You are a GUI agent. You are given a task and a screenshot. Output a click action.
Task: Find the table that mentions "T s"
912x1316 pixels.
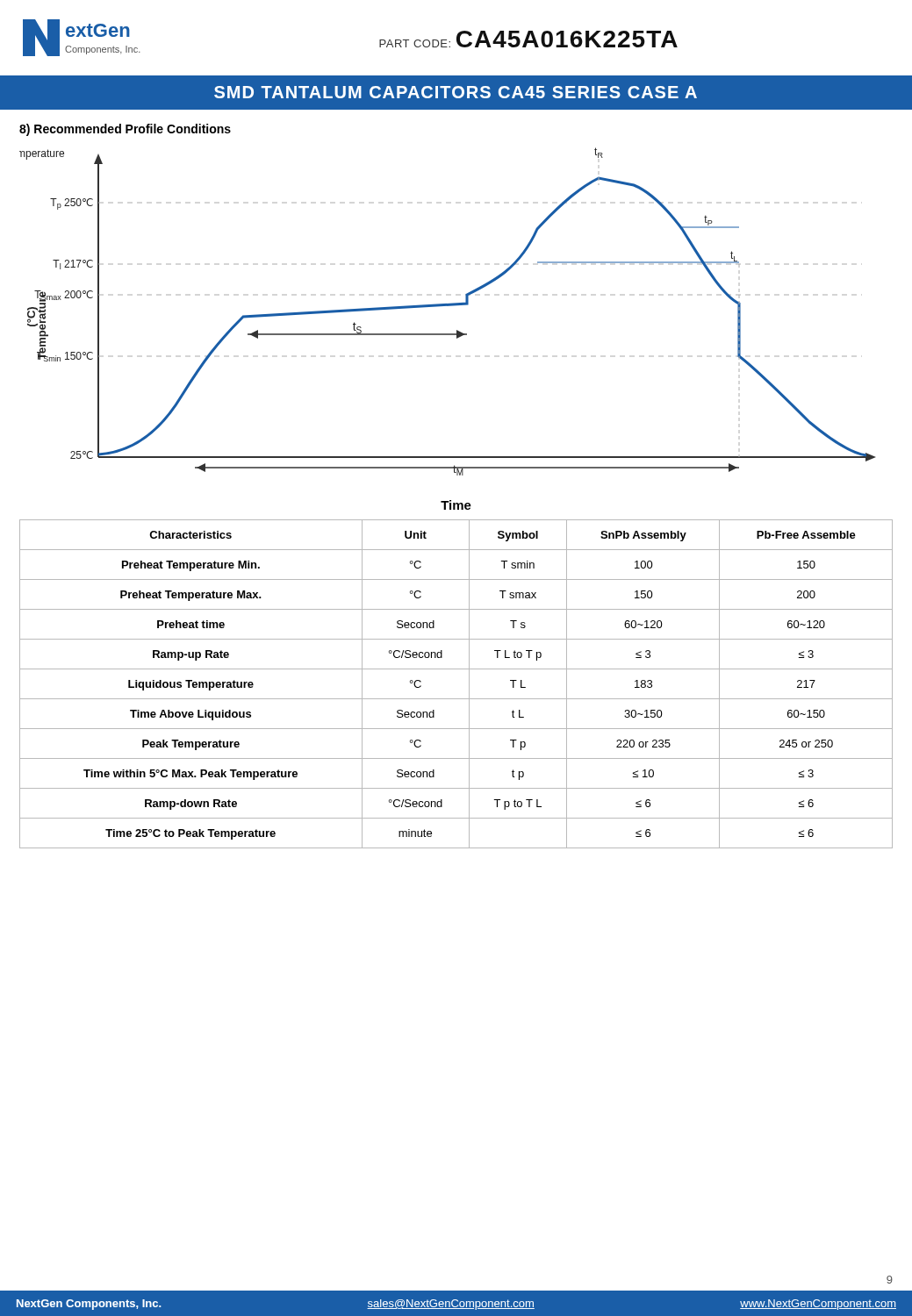pos(456,684)
